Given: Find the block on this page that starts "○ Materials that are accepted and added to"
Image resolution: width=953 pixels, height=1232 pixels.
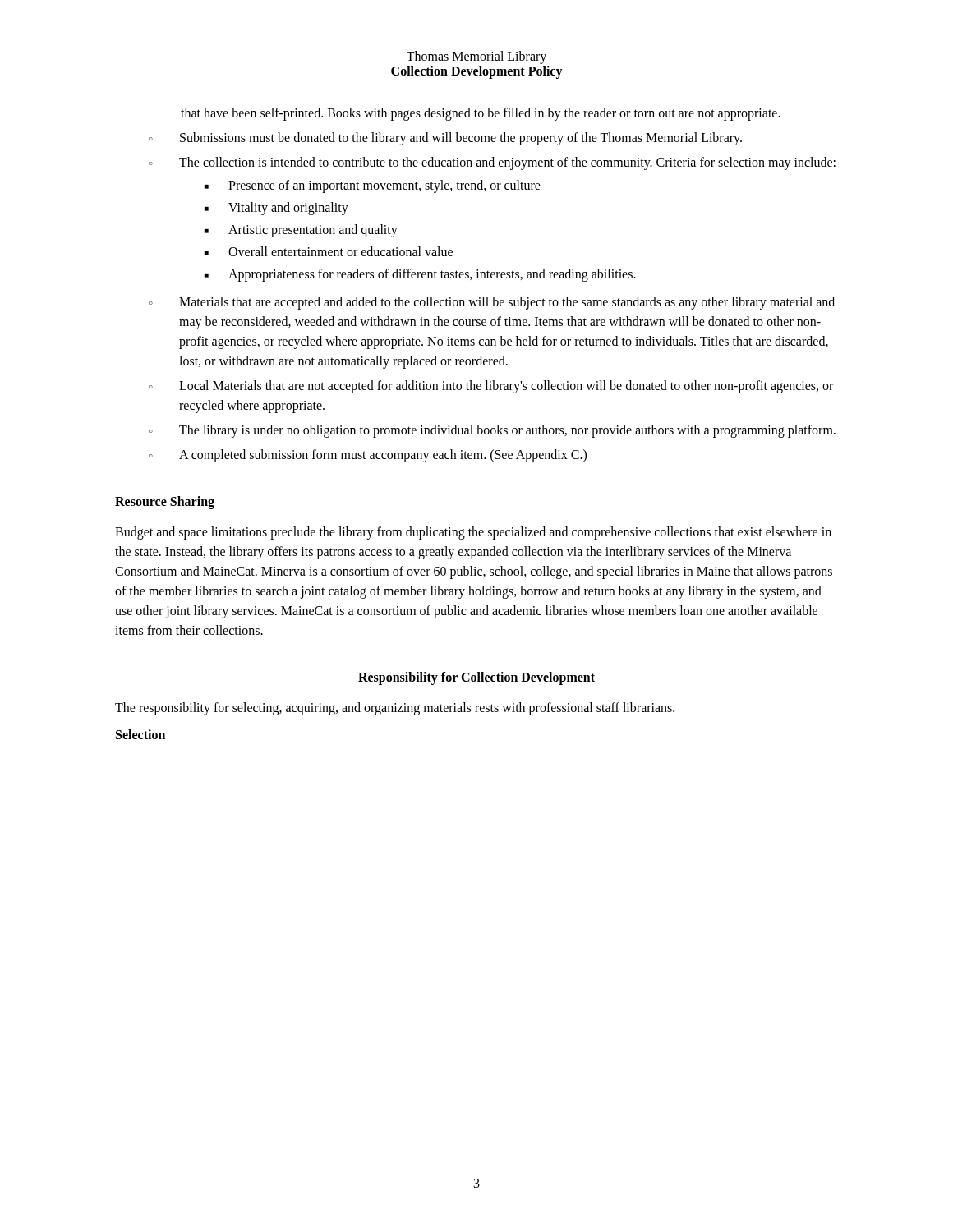Looking at the screenshot, I should click(493, 332).
